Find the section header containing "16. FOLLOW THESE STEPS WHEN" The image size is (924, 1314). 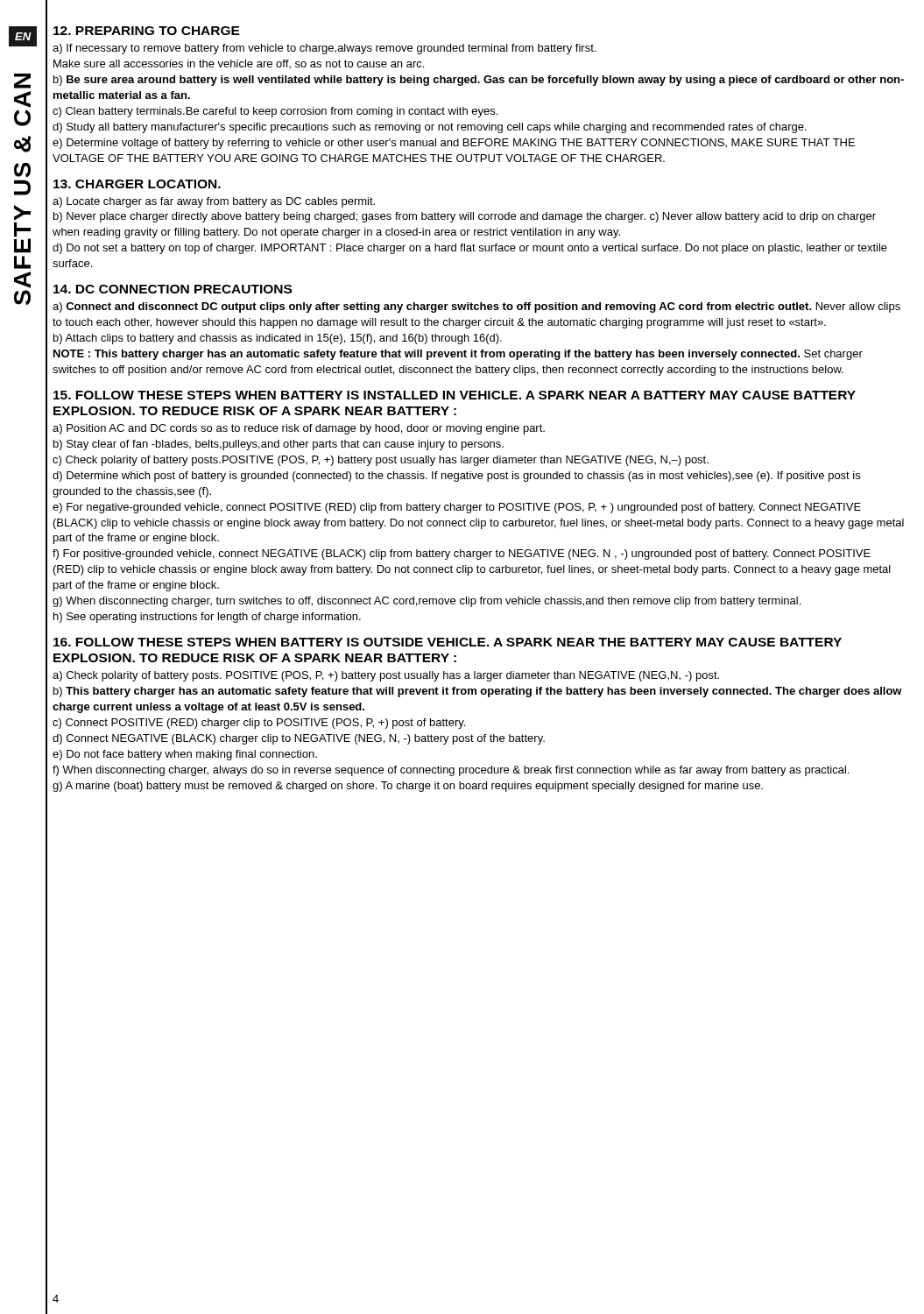point(447,650)
